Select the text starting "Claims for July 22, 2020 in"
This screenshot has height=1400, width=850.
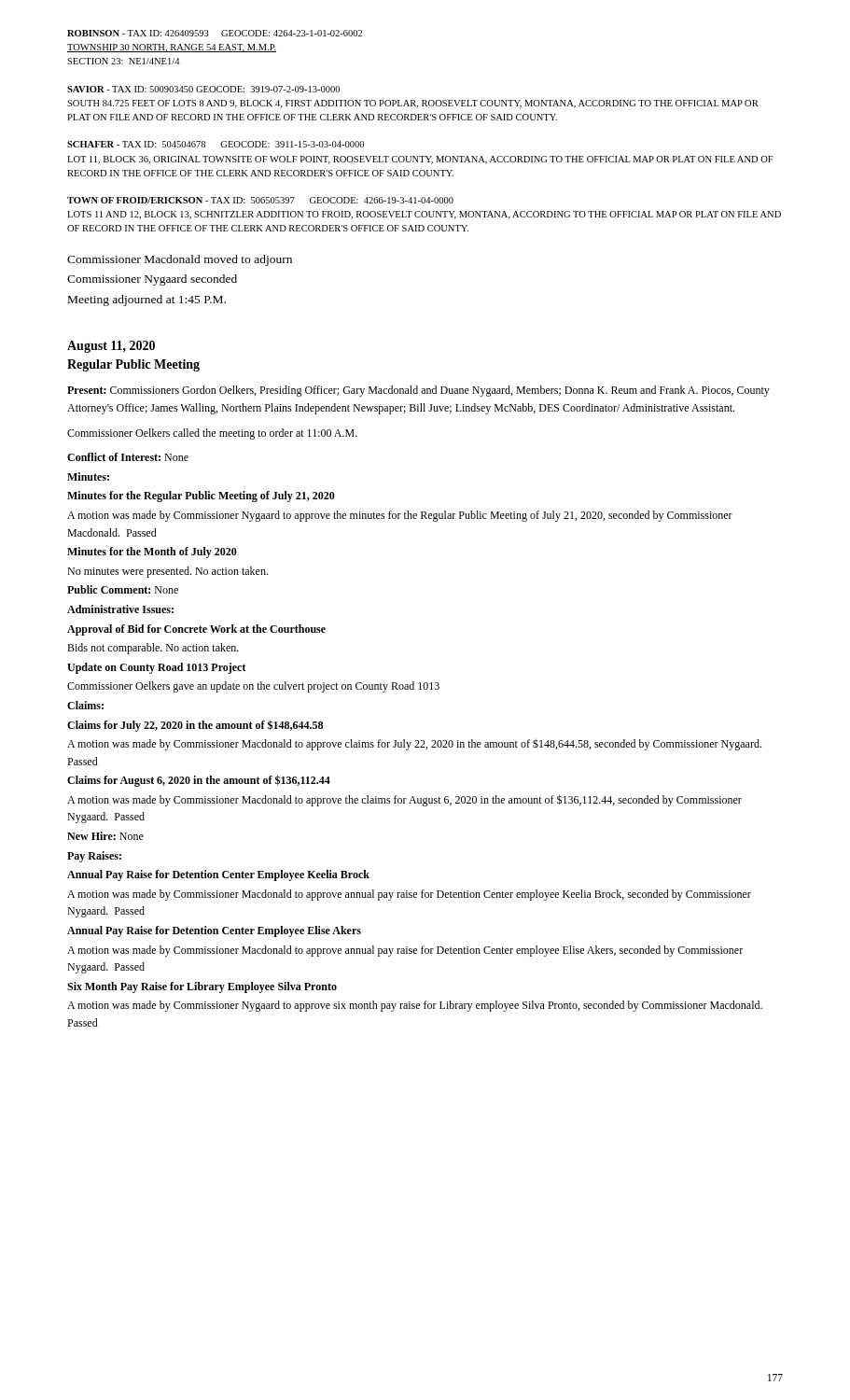pyautogui.click(x=195, y=725)
